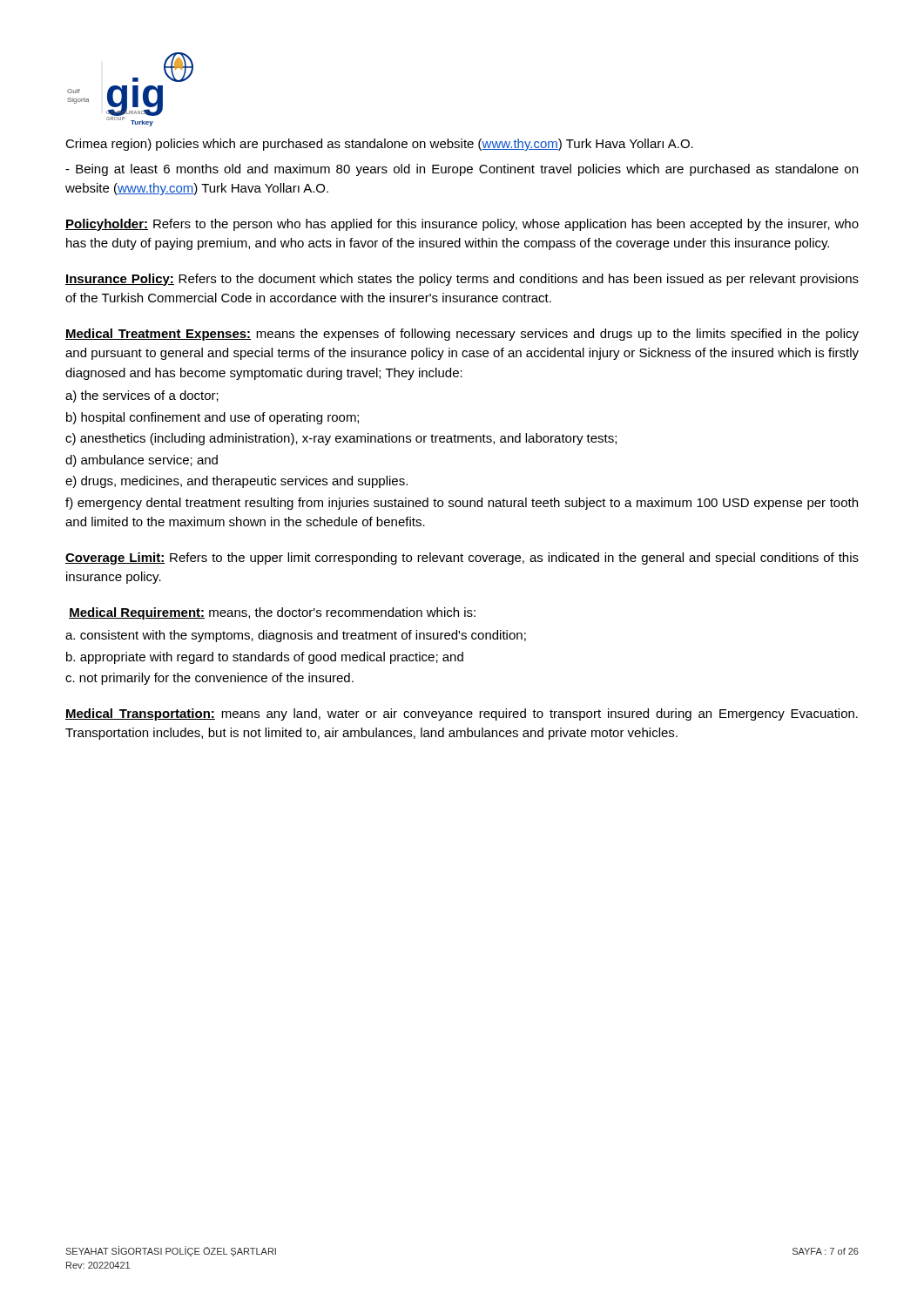This screenshot has height=1307, width=924.
Task: Find the text block that reads "Coverage Limit: Refers"
Action: point(462,567)
